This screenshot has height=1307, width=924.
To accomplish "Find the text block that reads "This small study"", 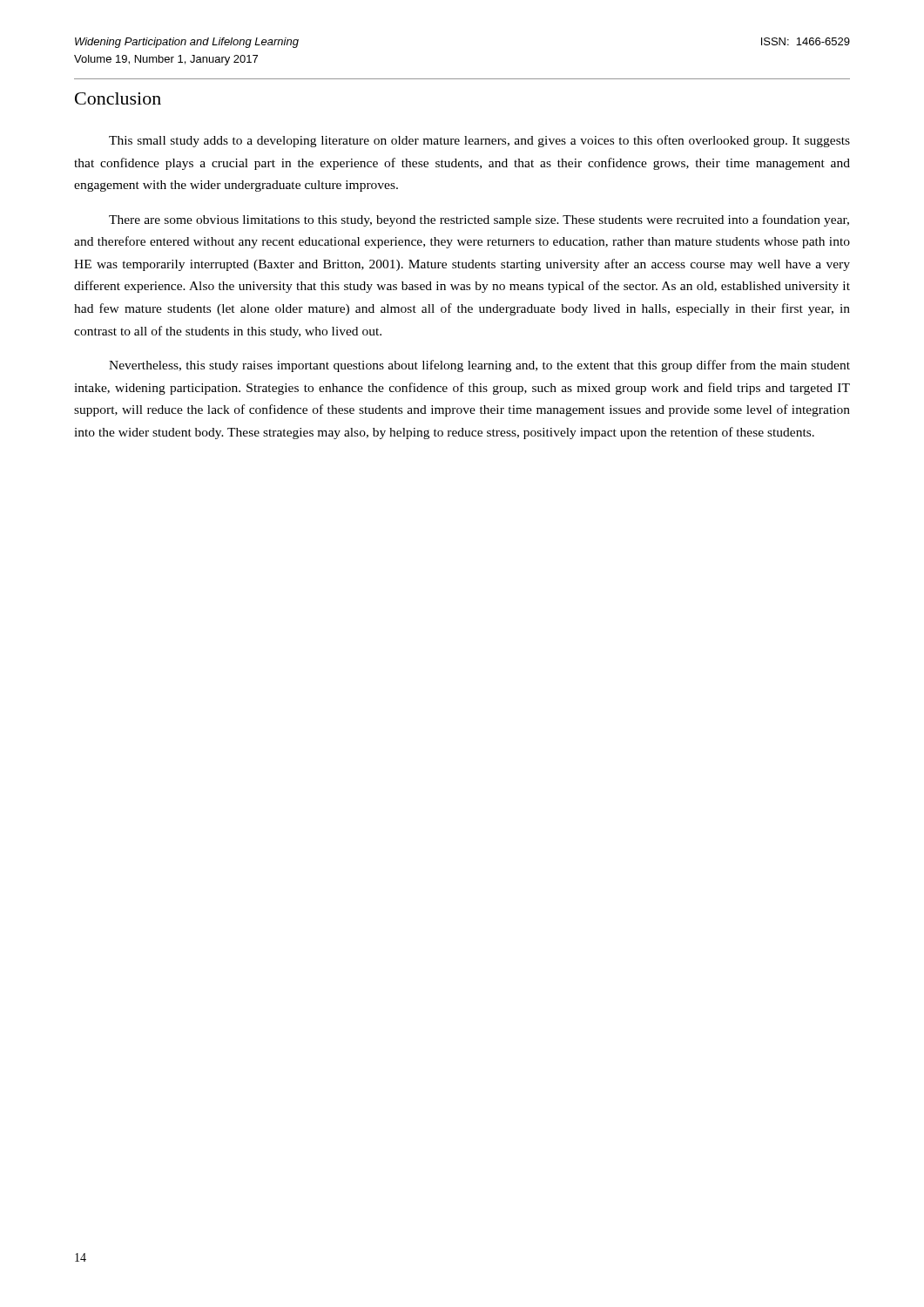I will (462, 162).
